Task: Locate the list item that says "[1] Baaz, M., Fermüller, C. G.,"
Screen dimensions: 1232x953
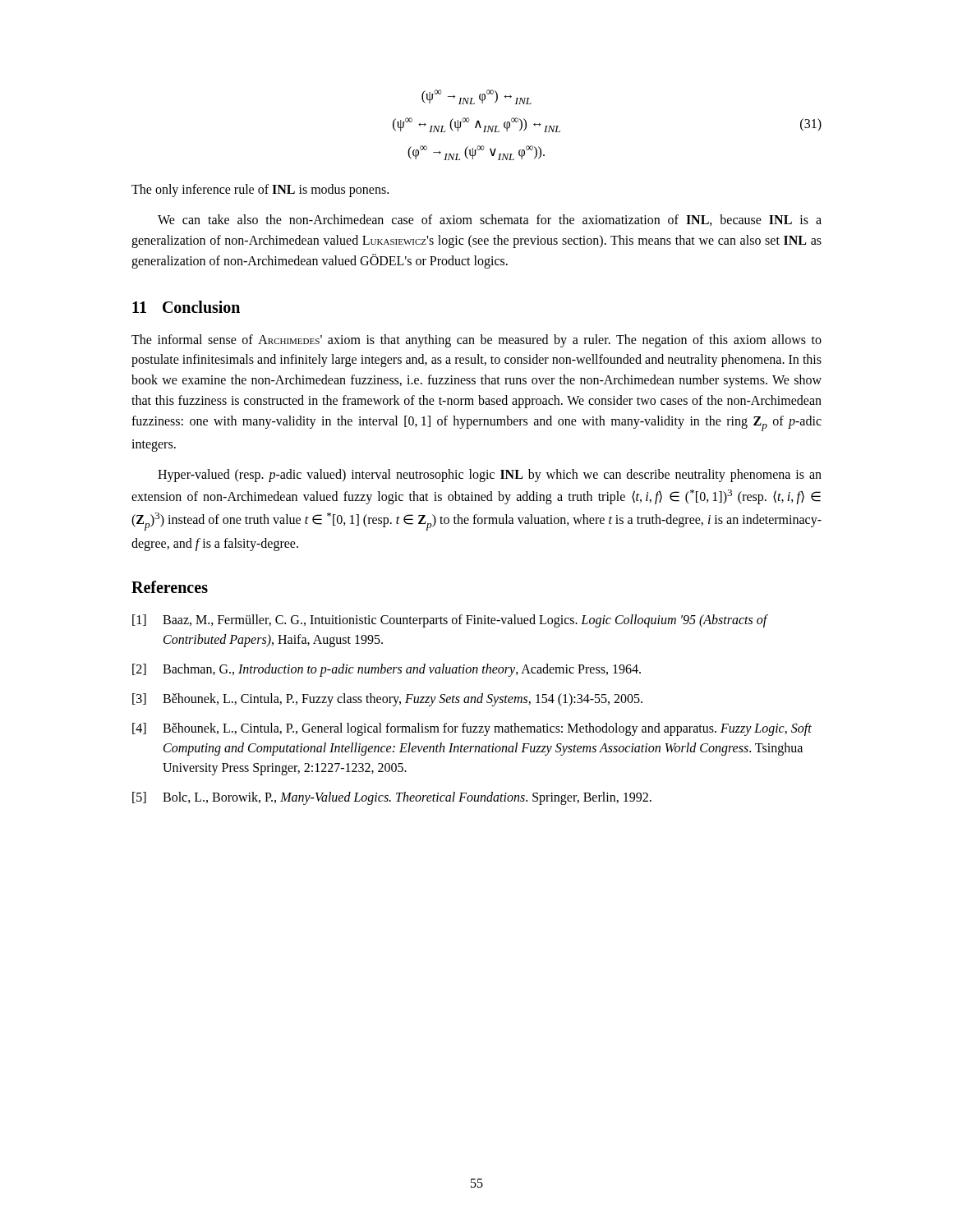Action: point(476,630)
